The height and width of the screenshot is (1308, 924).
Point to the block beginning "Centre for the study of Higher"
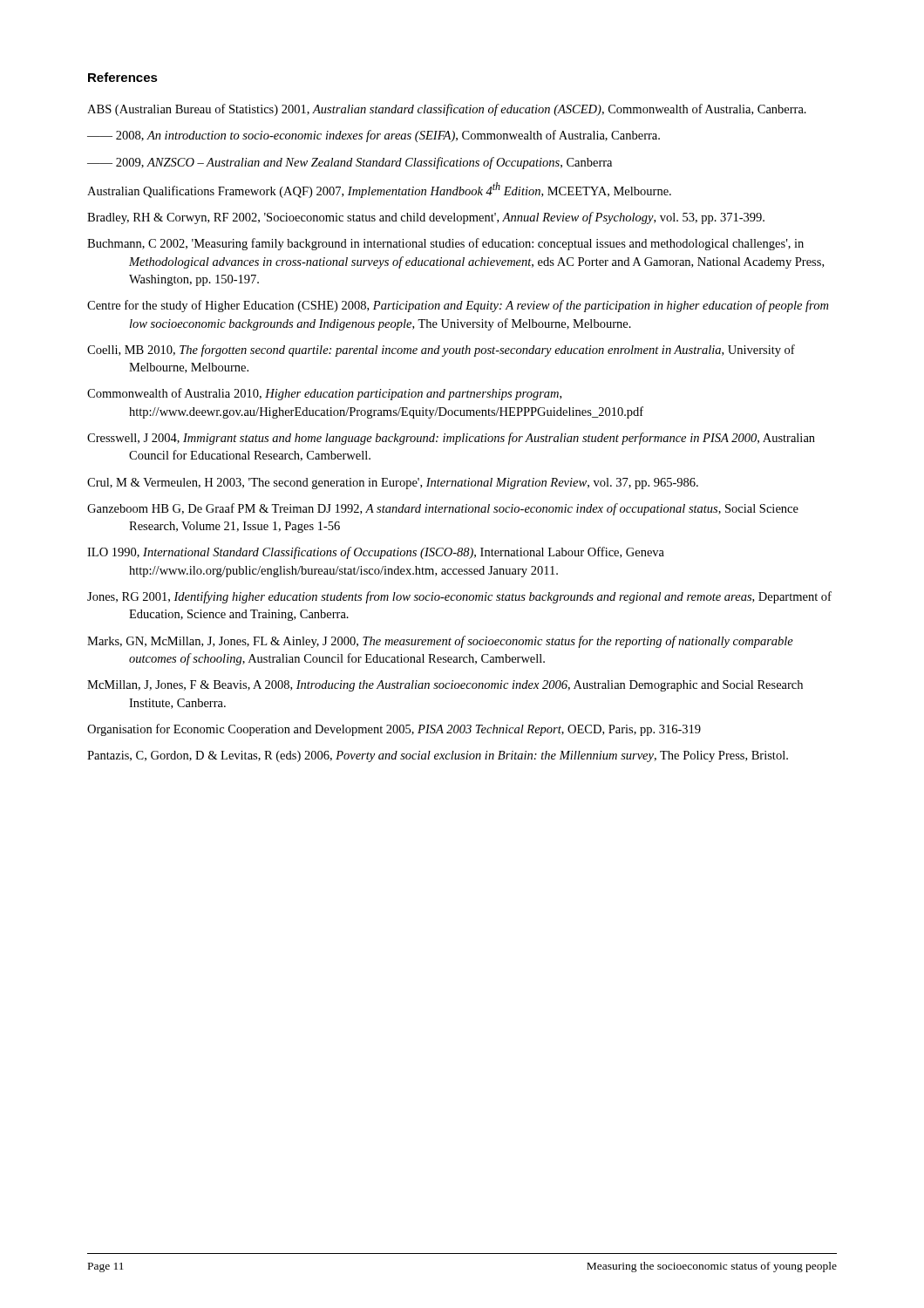(458, 314)
